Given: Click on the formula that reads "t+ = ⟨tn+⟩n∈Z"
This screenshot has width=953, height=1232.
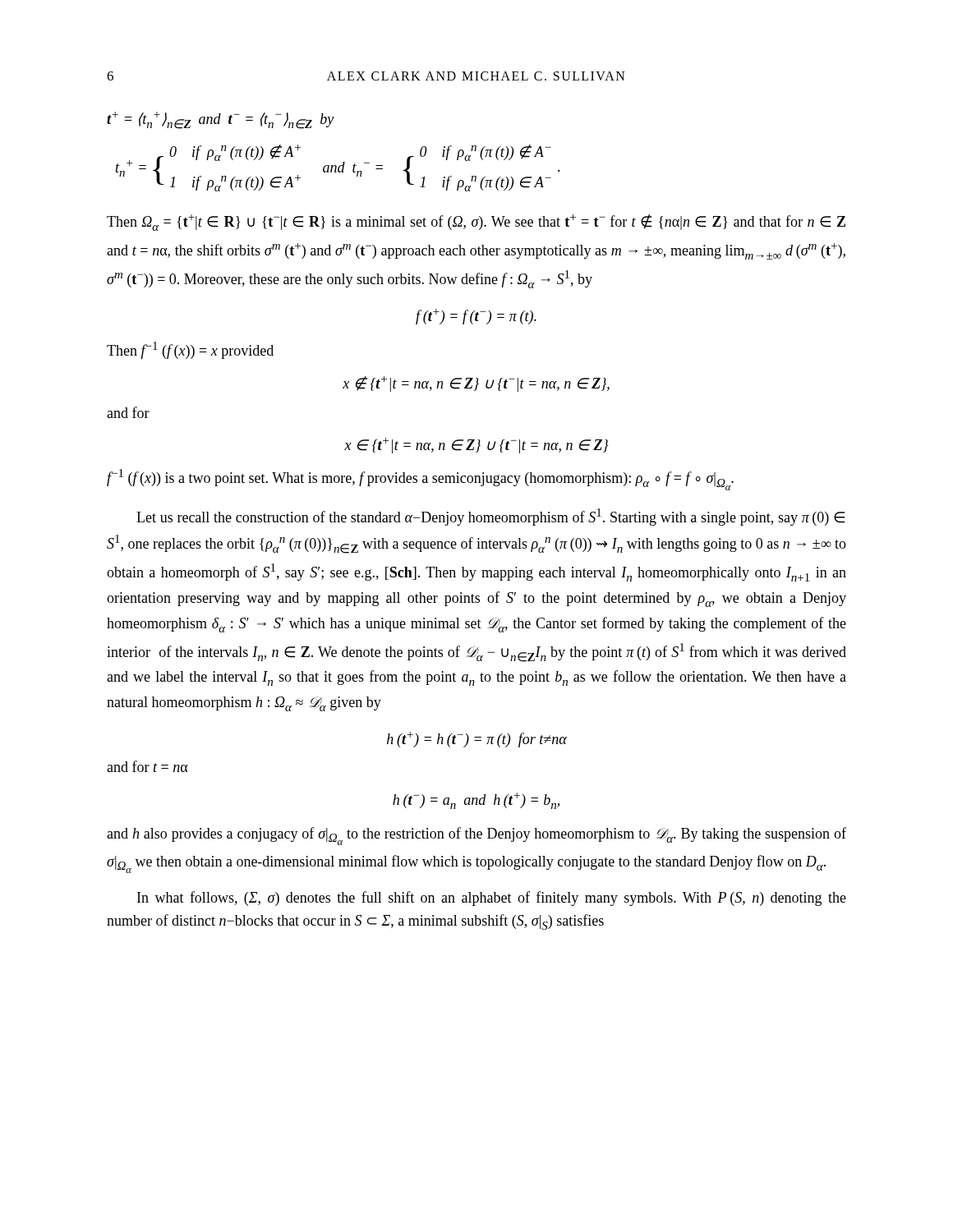Looking at the screenshot, I should (x=220, y=119).
